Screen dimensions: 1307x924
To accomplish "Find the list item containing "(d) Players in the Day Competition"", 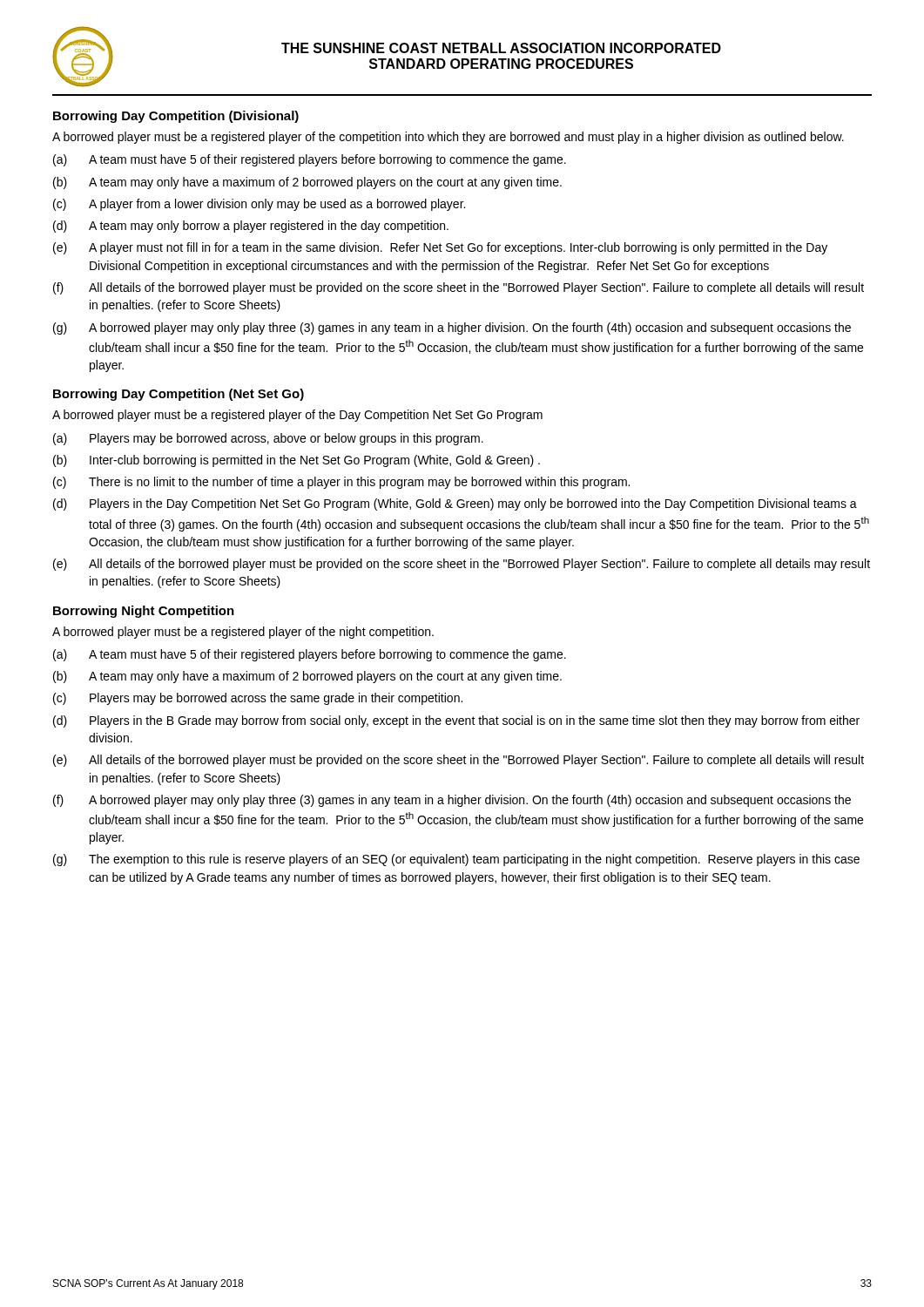I will [x=462, y=523].
